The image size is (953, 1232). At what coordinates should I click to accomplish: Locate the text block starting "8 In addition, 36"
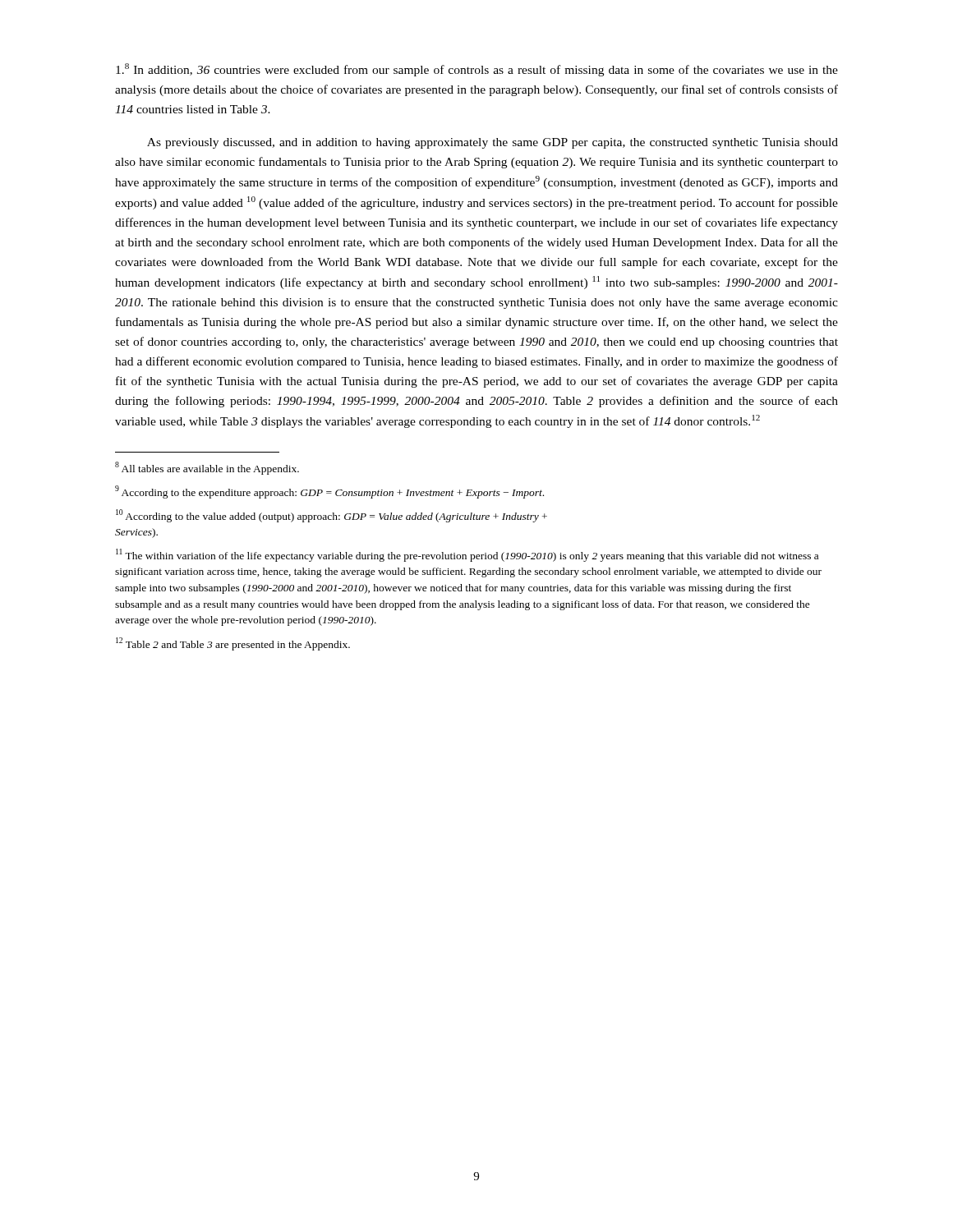click(476, 89)
